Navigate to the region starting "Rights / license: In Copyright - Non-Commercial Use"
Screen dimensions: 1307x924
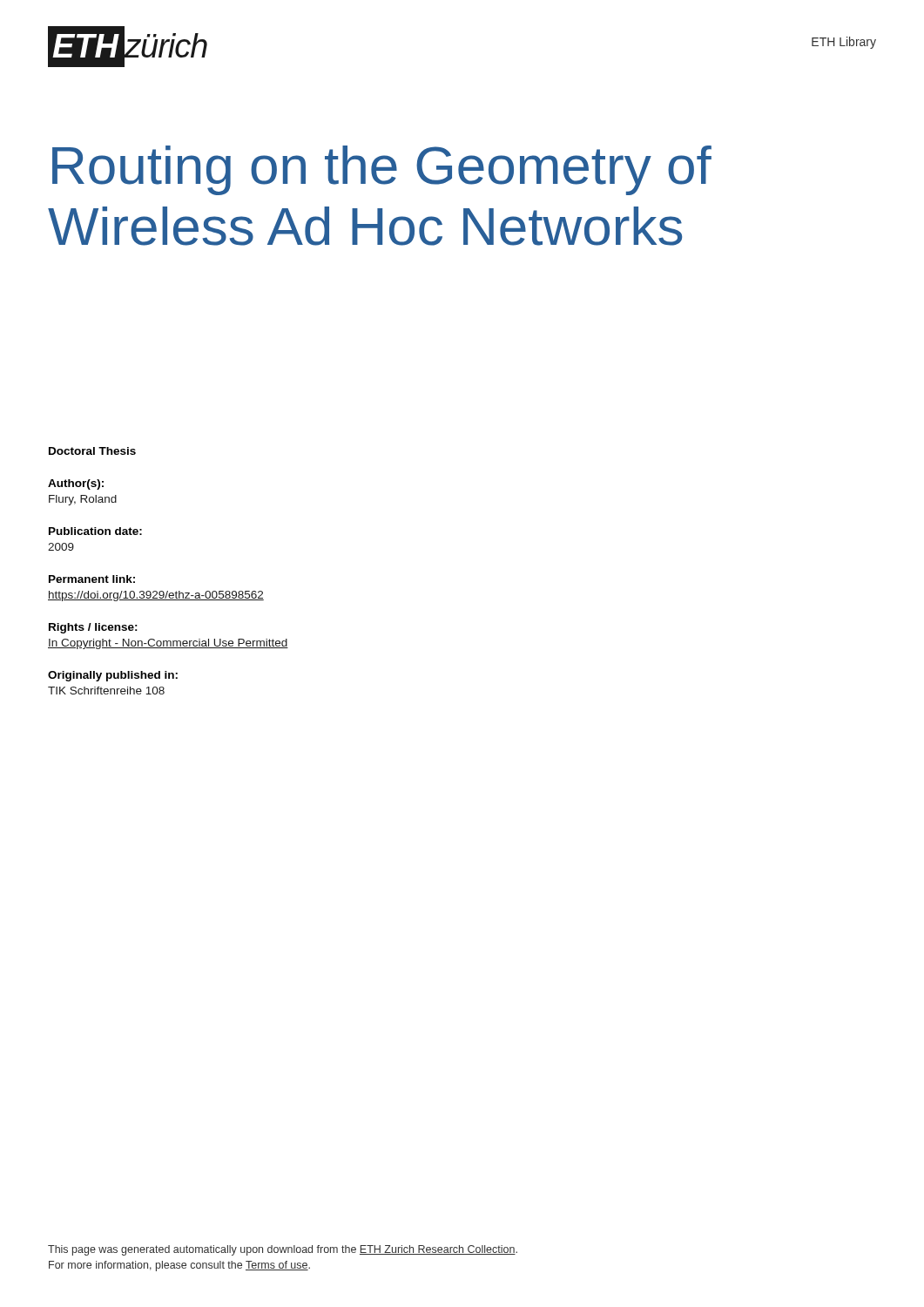[93, 628]
